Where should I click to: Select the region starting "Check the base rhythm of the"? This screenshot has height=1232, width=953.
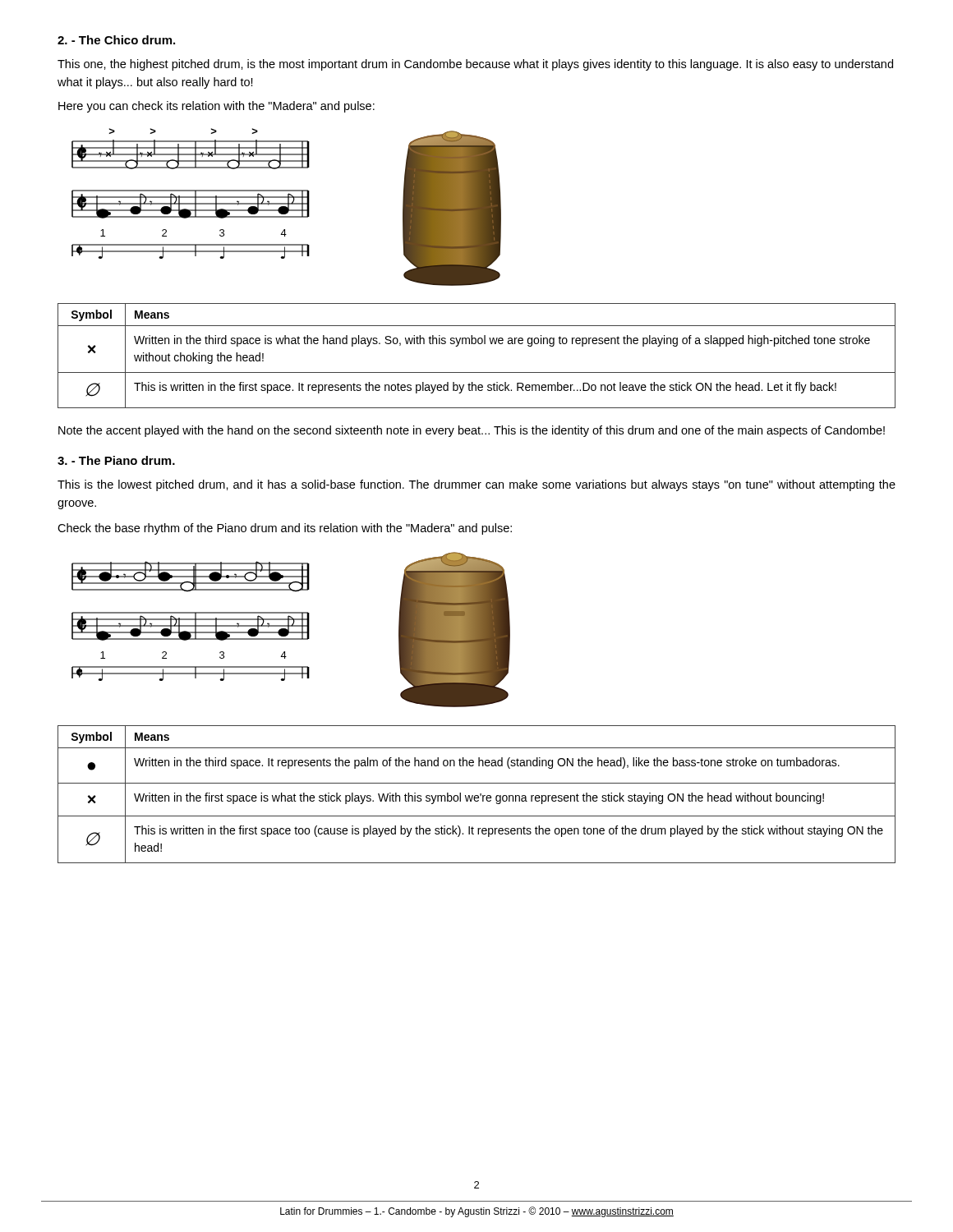[285, 528]
